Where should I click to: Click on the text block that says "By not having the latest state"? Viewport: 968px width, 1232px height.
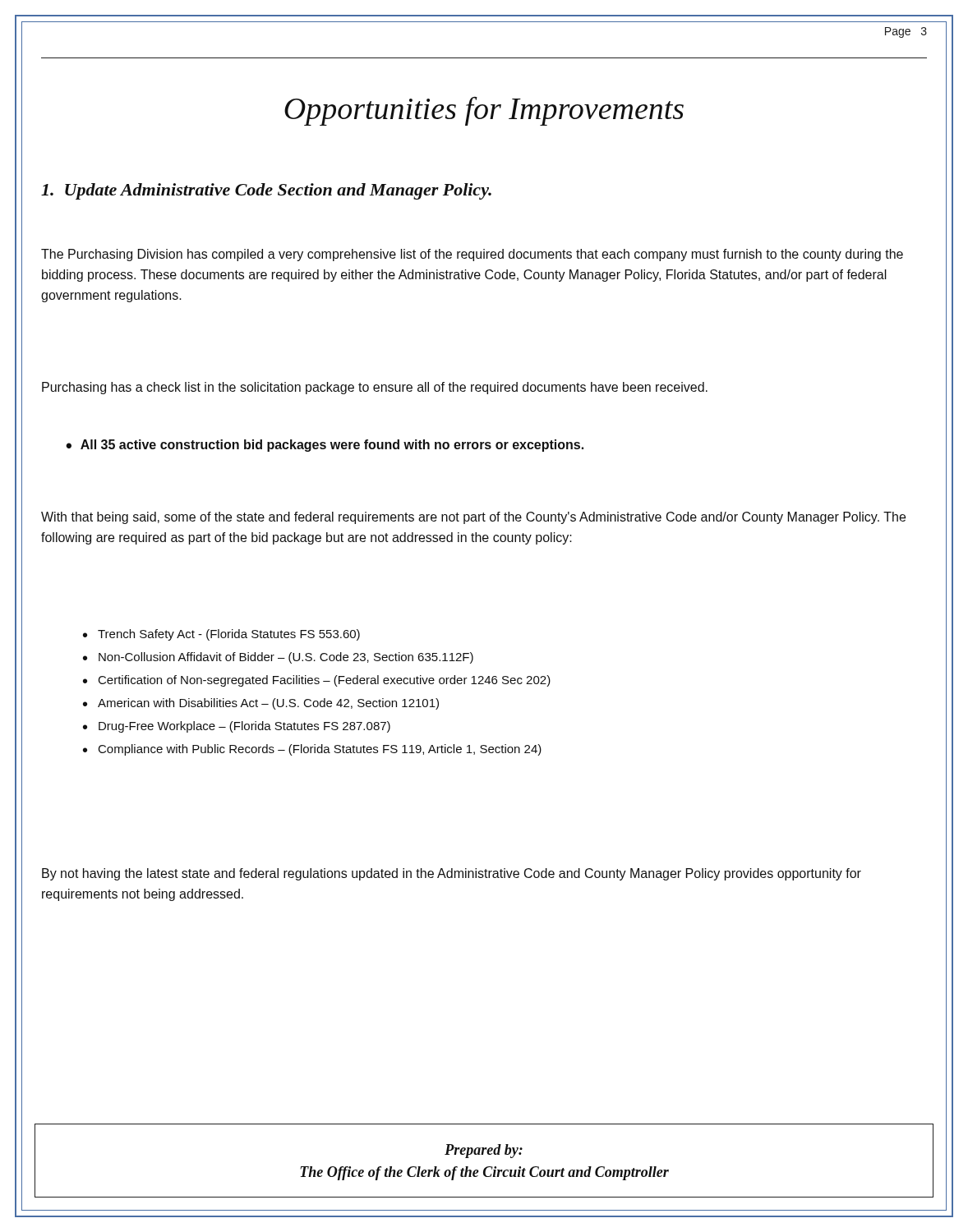[x=451, y=884]
